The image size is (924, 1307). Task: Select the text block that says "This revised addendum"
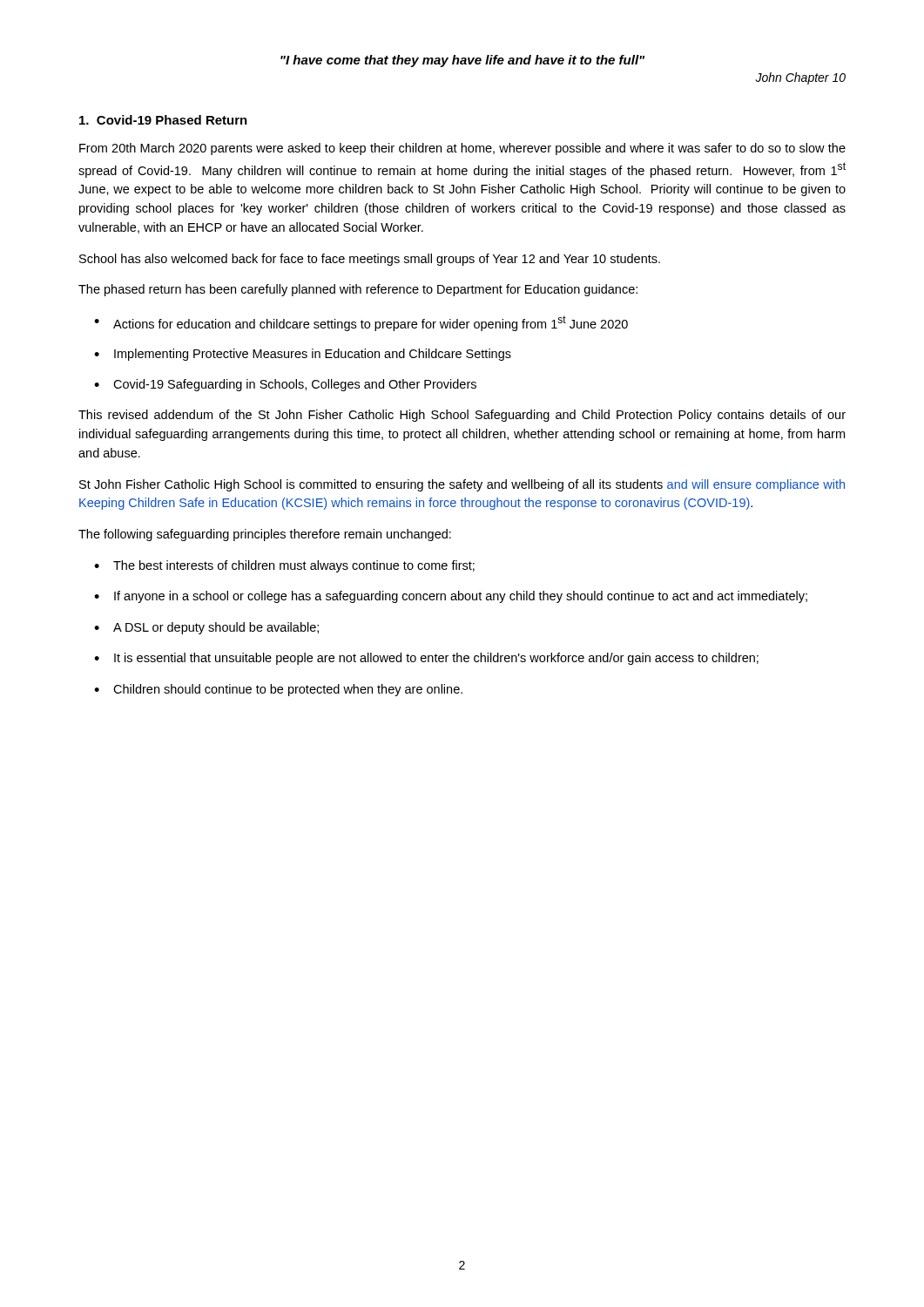pyautogui.click(x=462, y=434)
